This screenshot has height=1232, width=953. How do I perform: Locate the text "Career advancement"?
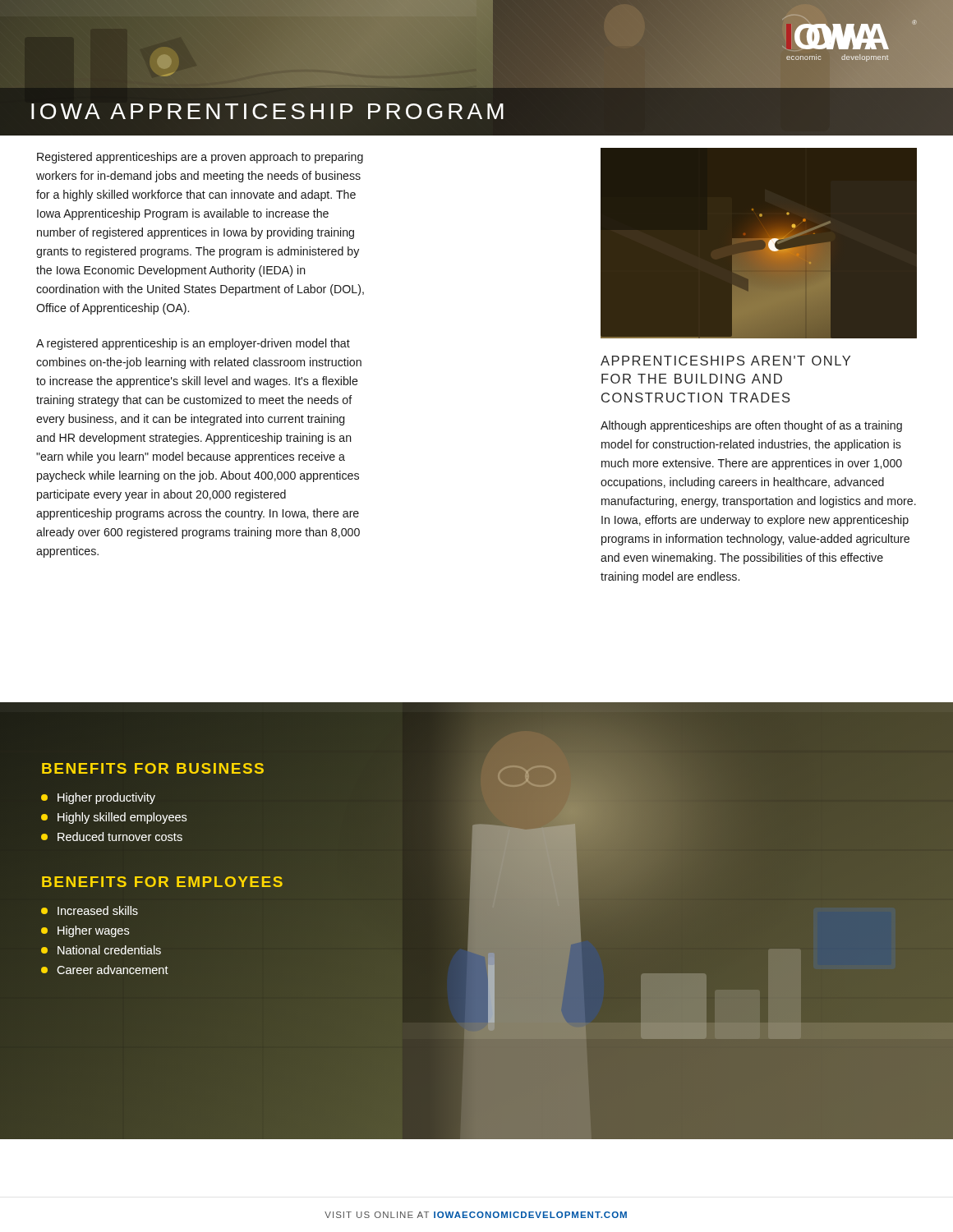[x=104, y=970]
